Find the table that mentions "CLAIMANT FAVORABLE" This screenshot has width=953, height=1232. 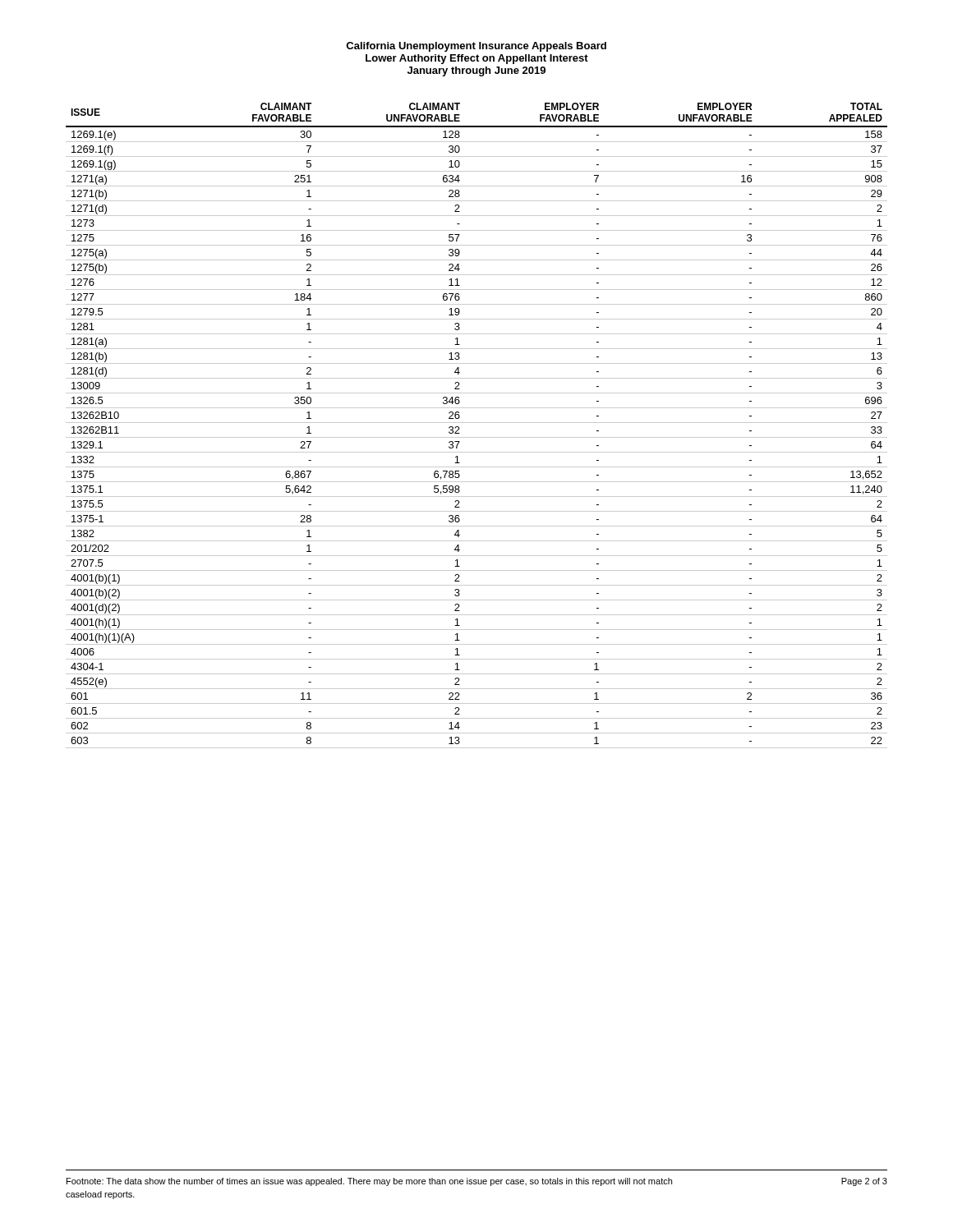(x=476, y=424)
